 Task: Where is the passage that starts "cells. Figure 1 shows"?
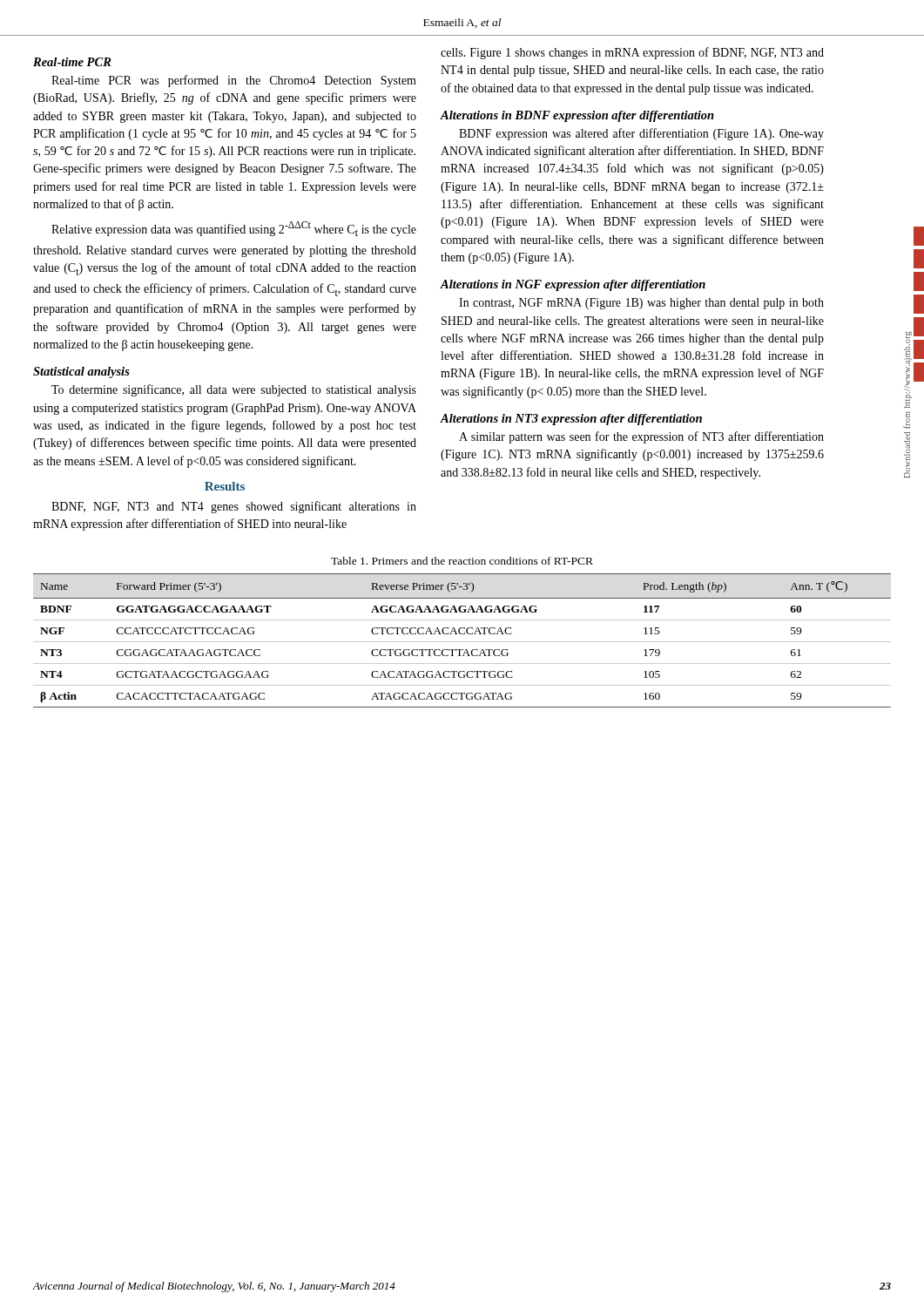(x=632, y=70)
